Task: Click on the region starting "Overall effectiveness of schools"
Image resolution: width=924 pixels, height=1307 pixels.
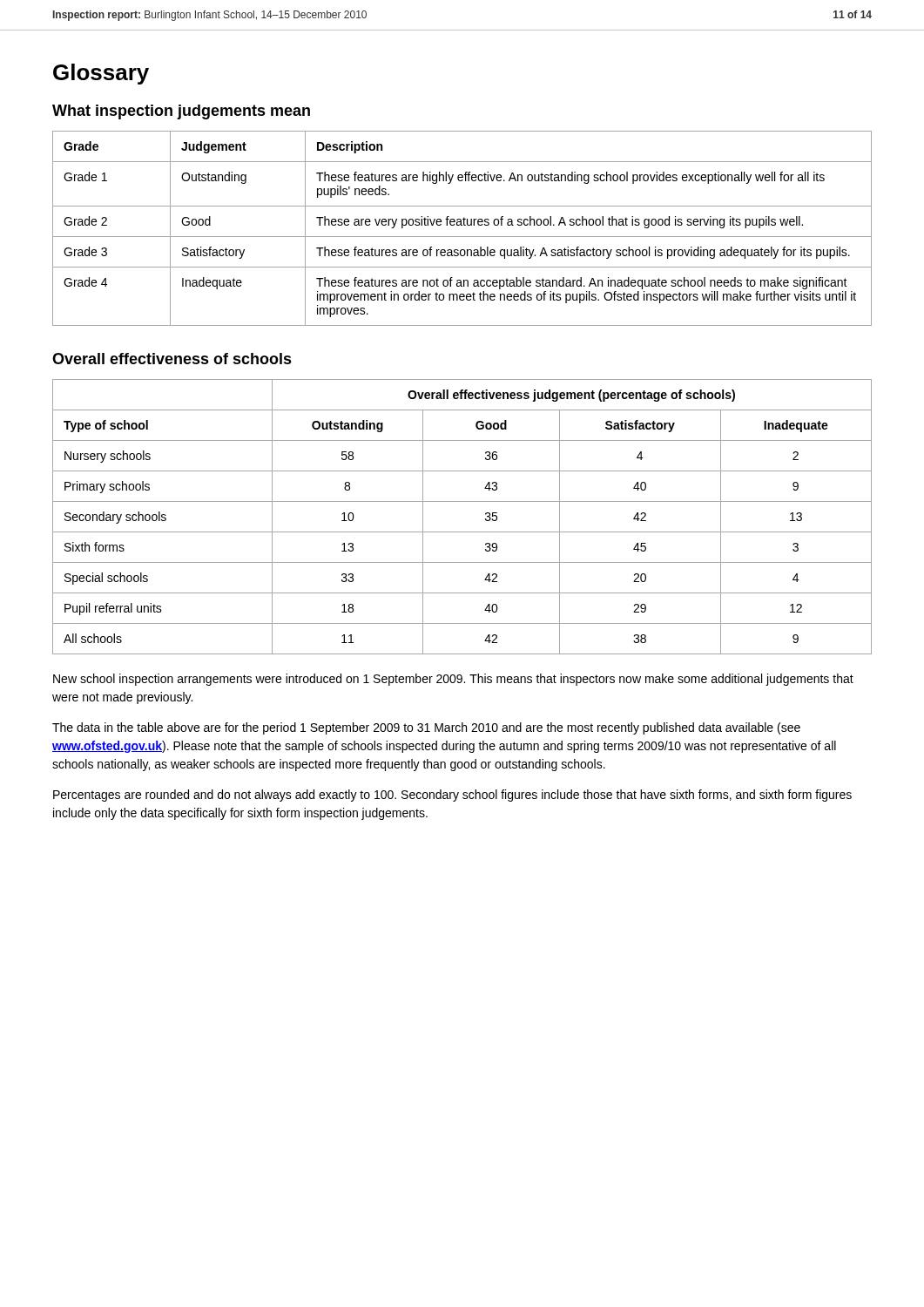Action: click(172, 359)
